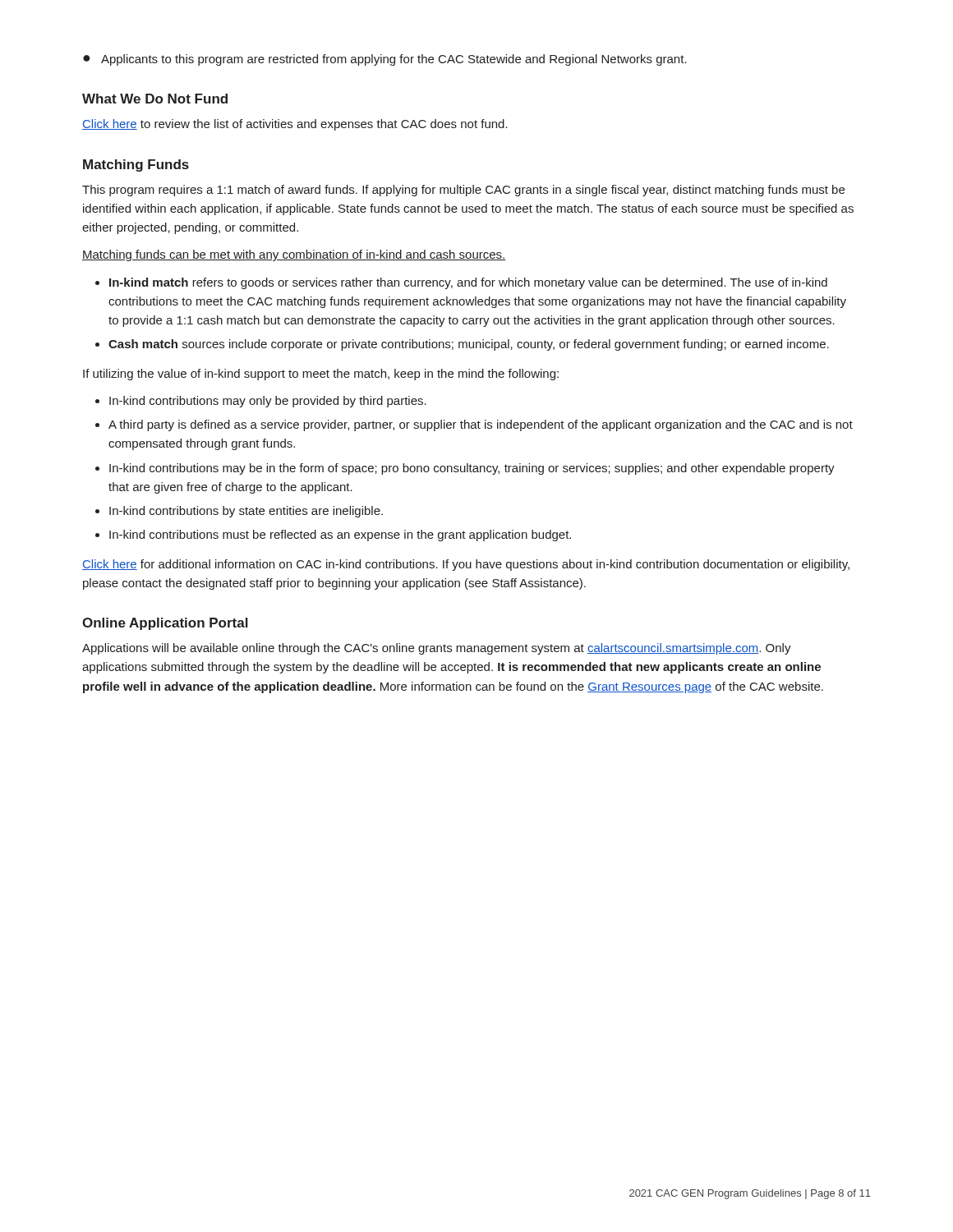Where is the passage that starts "Click here to"?
The height and width of the screenshot is (1232, 953).
point(295,124)
